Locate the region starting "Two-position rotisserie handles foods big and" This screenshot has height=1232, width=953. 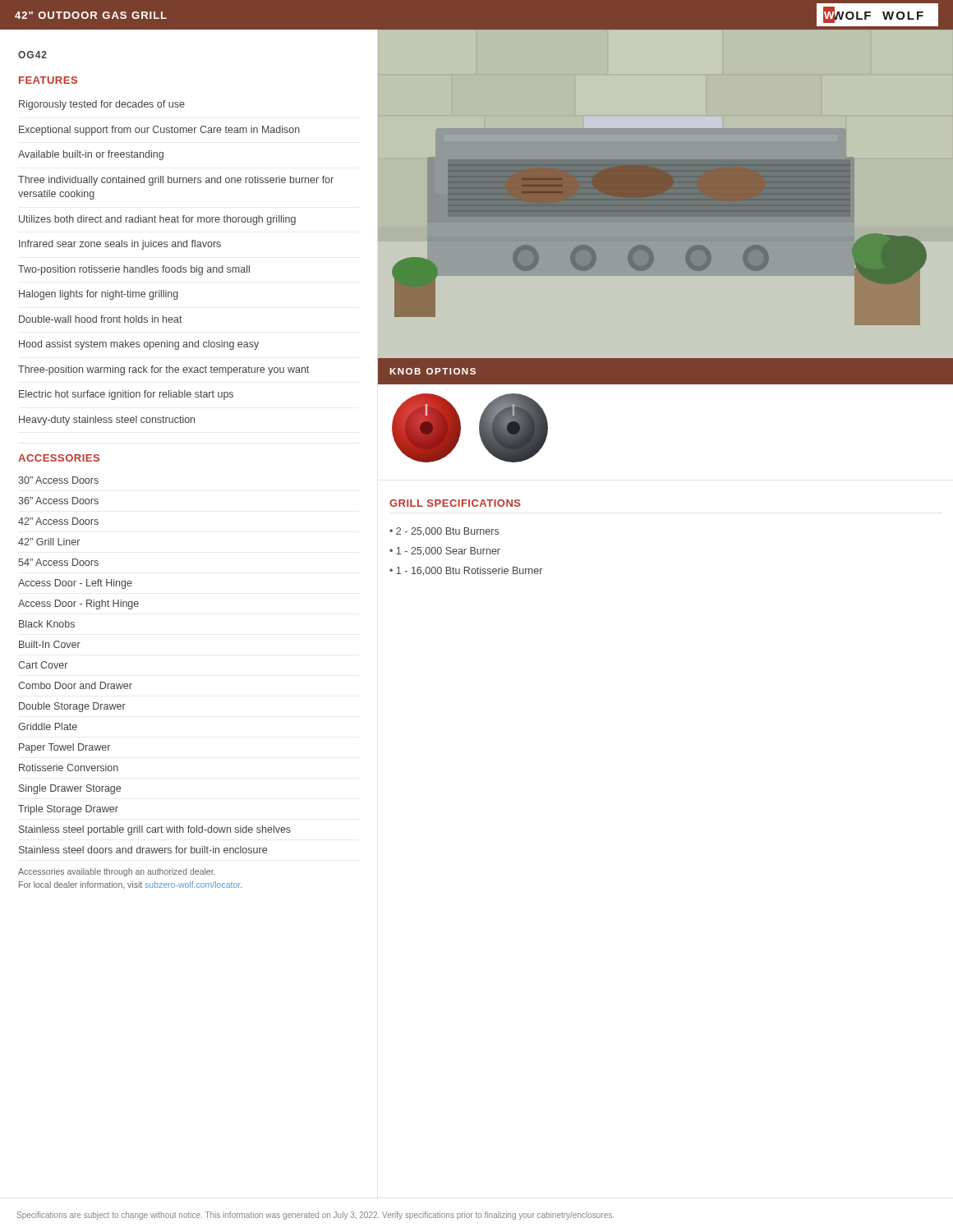point(134,269)
